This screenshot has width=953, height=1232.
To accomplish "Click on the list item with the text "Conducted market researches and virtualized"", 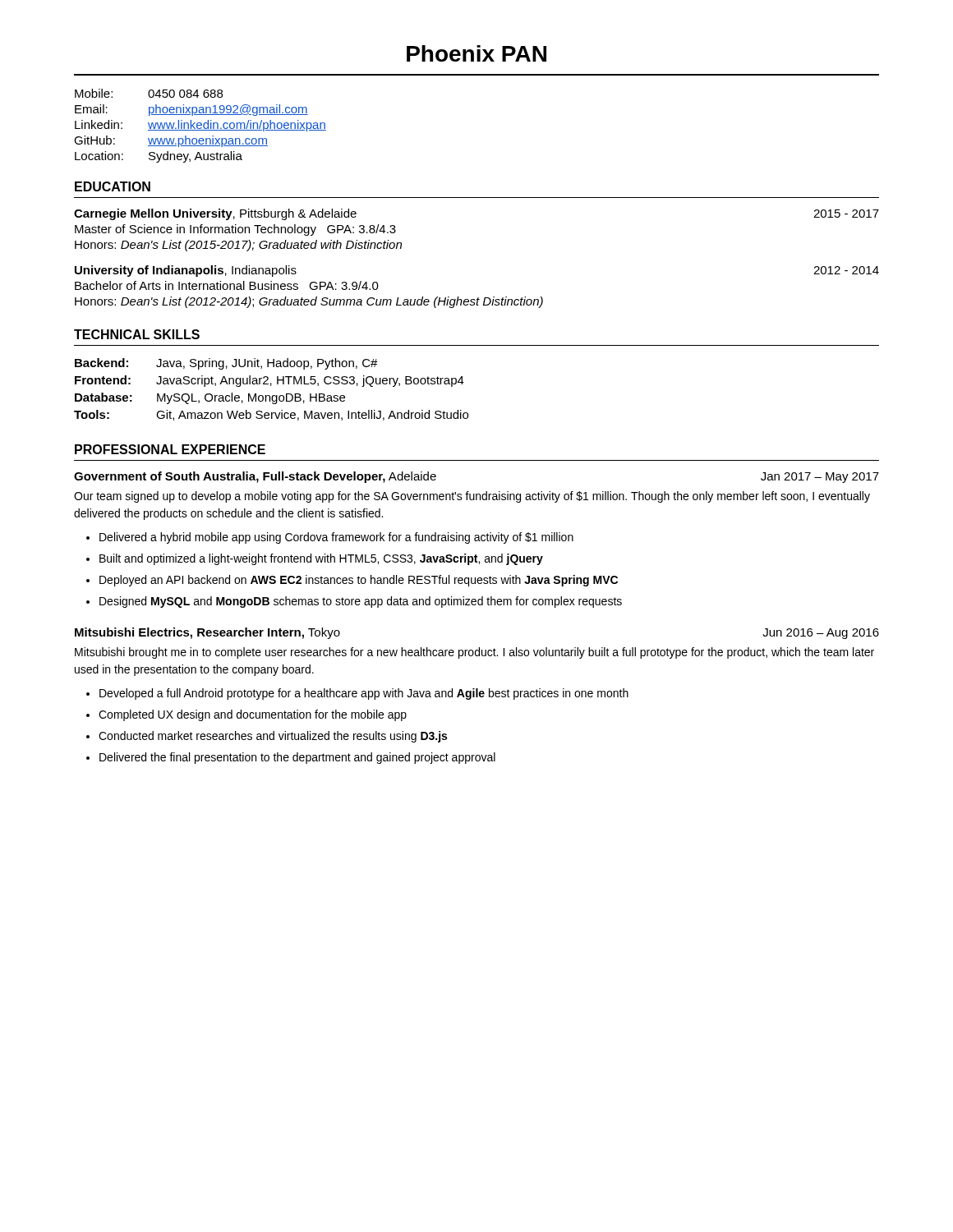I will tap(273, 736).
